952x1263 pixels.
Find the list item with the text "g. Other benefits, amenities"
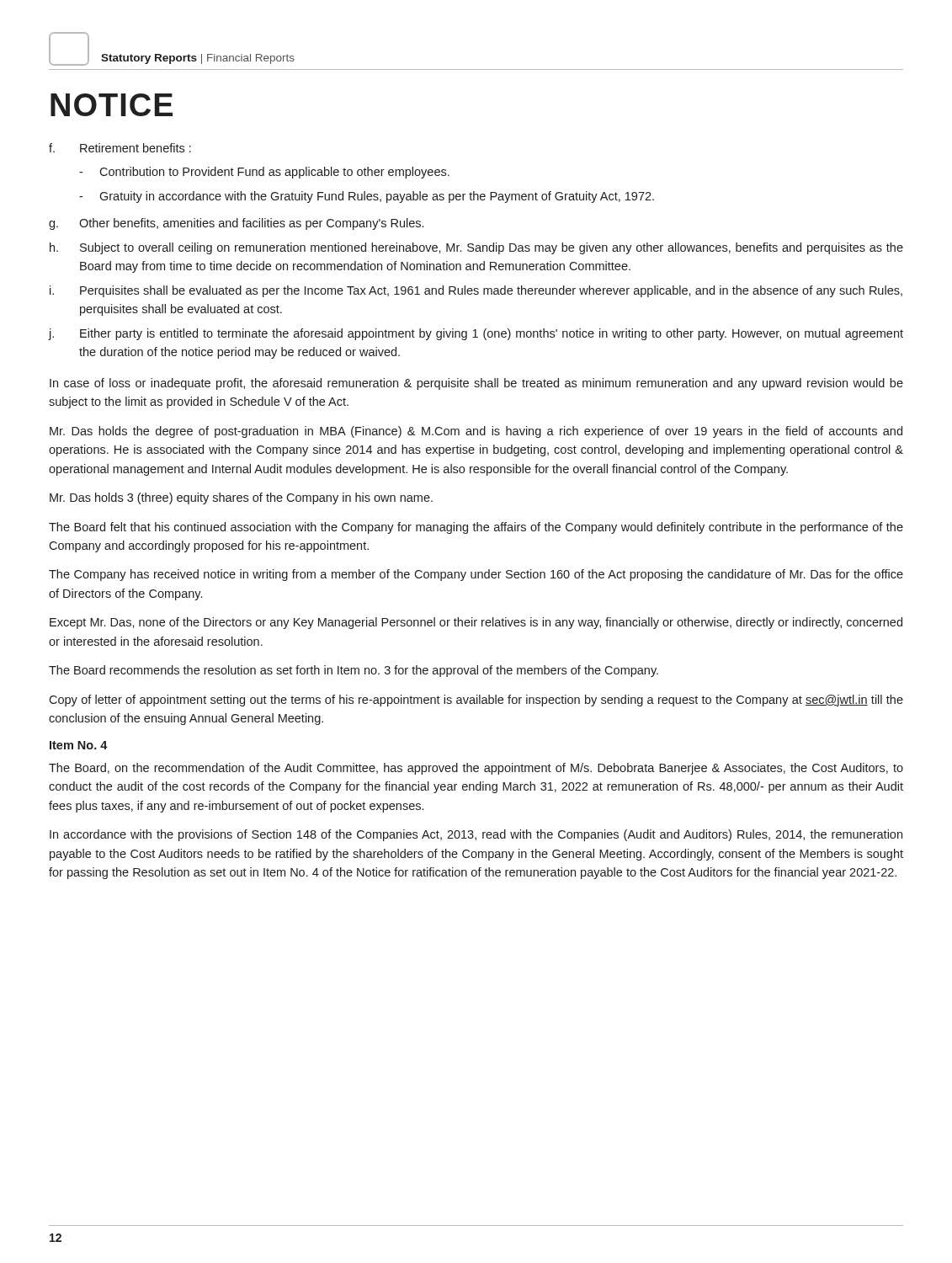pos(236,224)
